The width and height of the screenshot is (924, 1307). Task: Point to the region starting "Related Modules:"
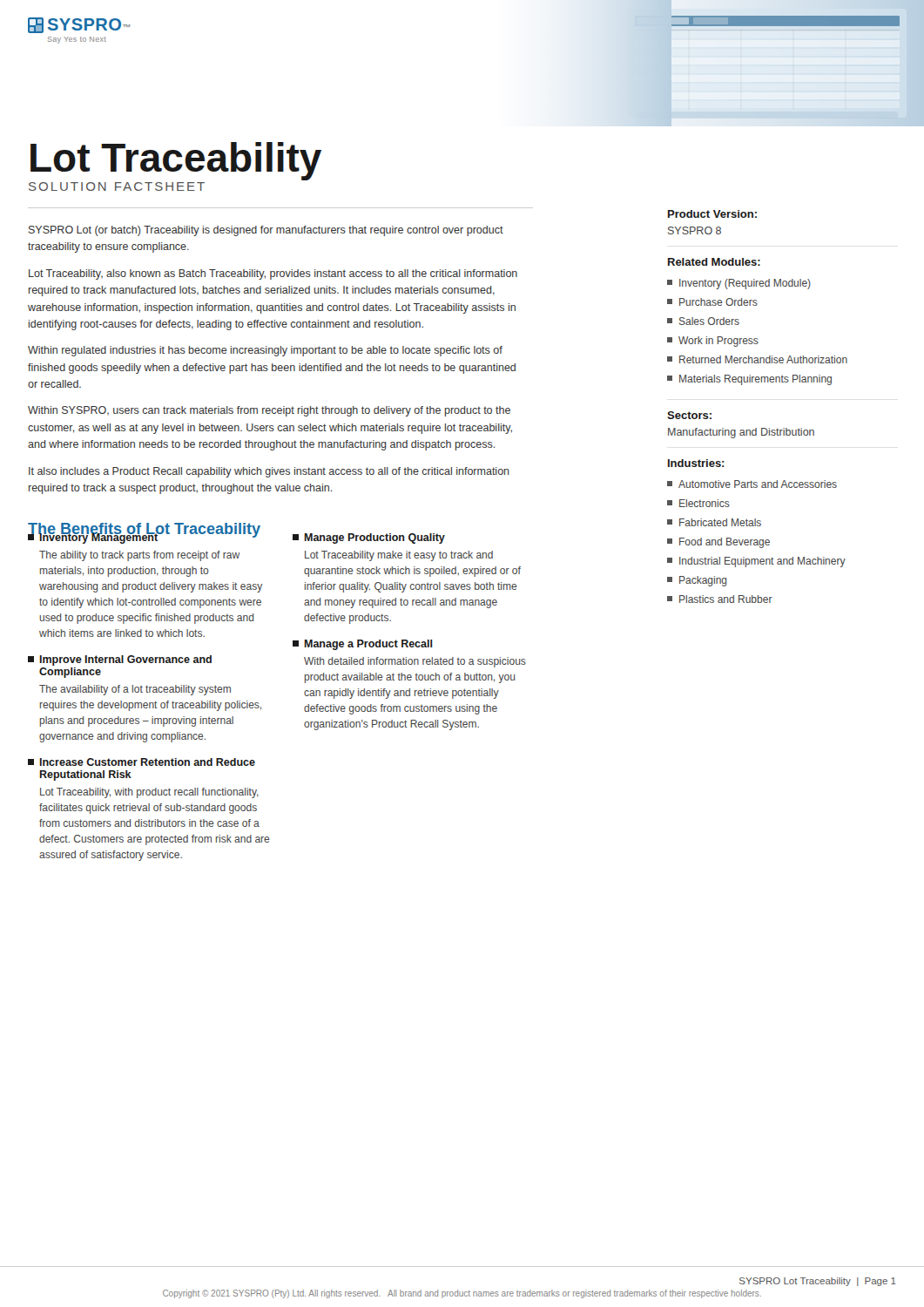714,262
